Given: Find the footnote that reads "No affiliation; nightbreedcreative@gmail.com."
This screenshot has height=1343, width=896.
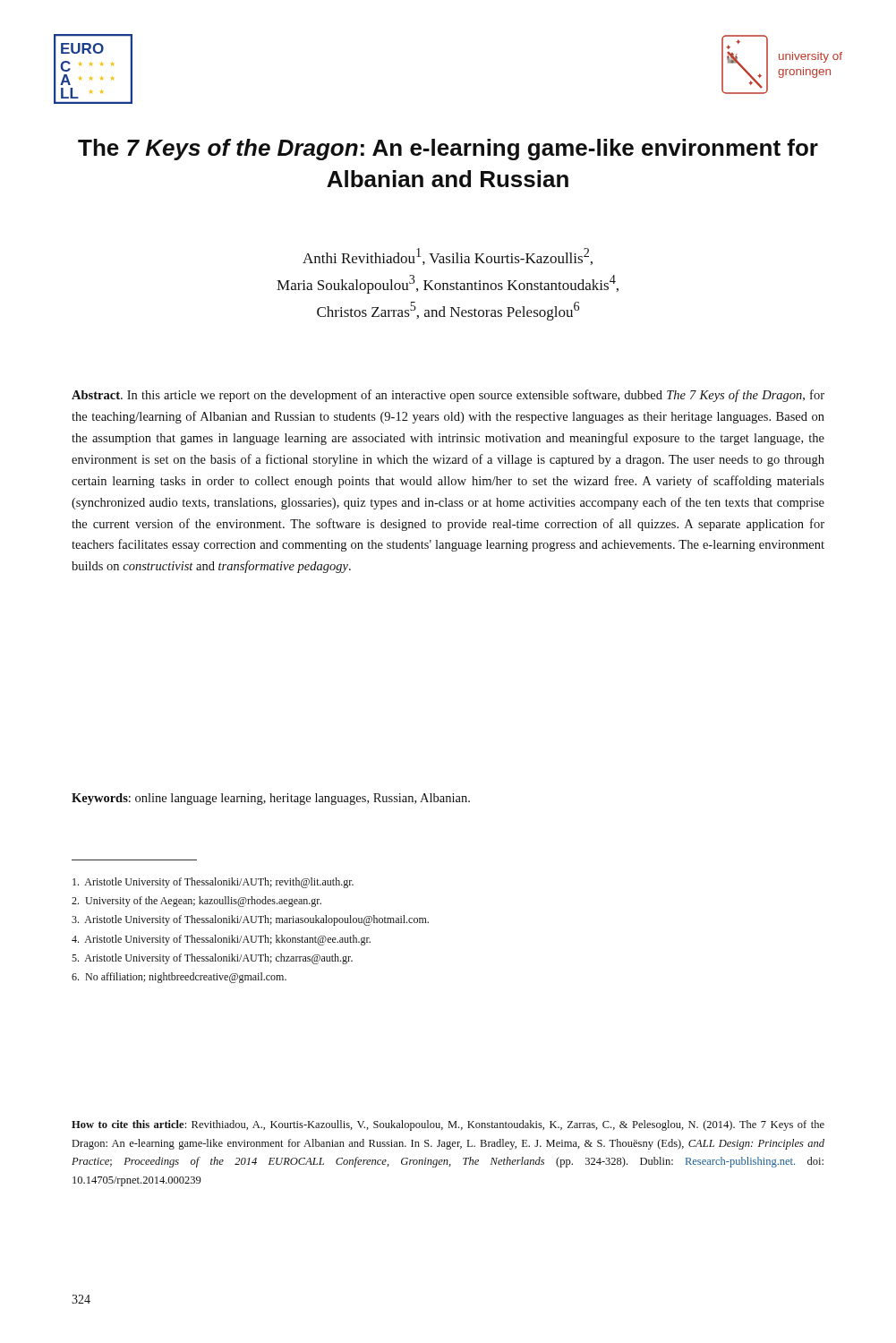Looking at the screenshot, I should point(179,977).
